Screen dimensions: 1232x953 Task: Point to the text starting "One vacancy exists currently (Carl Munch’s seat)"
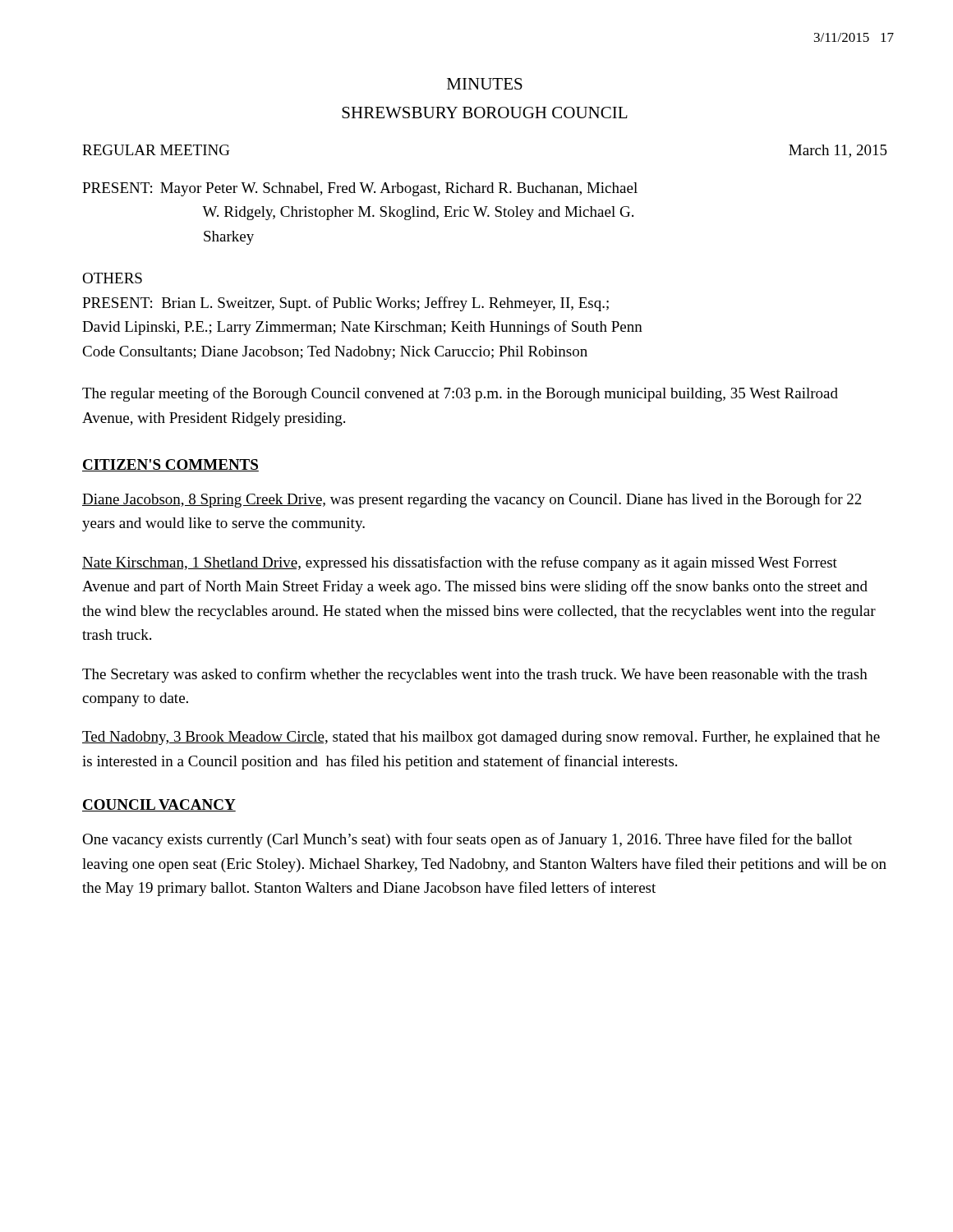click(x=484, y=863)
